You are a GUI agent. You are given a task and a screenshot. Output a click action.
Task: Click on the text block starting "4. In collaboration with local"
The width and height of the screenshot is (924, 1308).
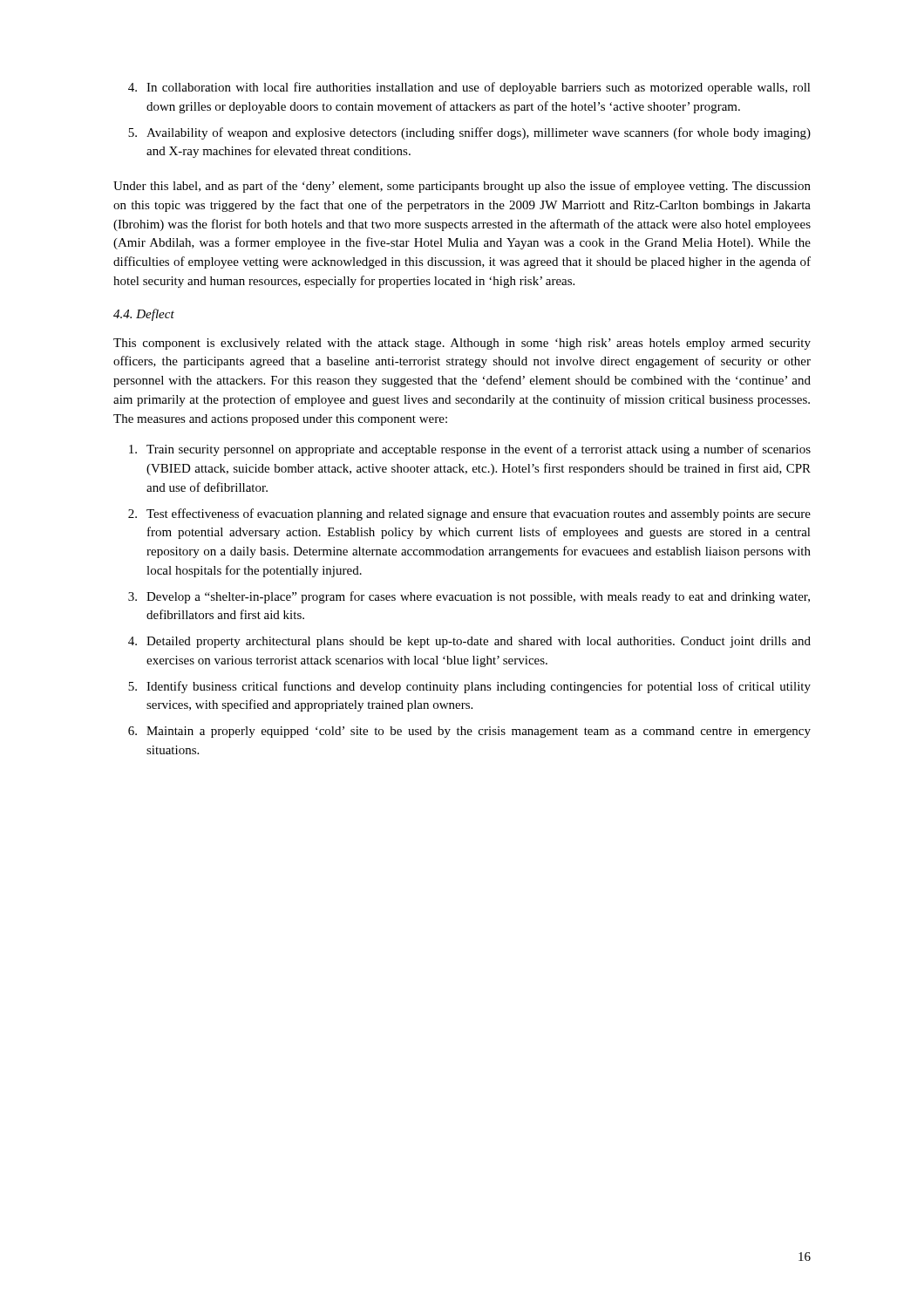click(x=462, y=97)
